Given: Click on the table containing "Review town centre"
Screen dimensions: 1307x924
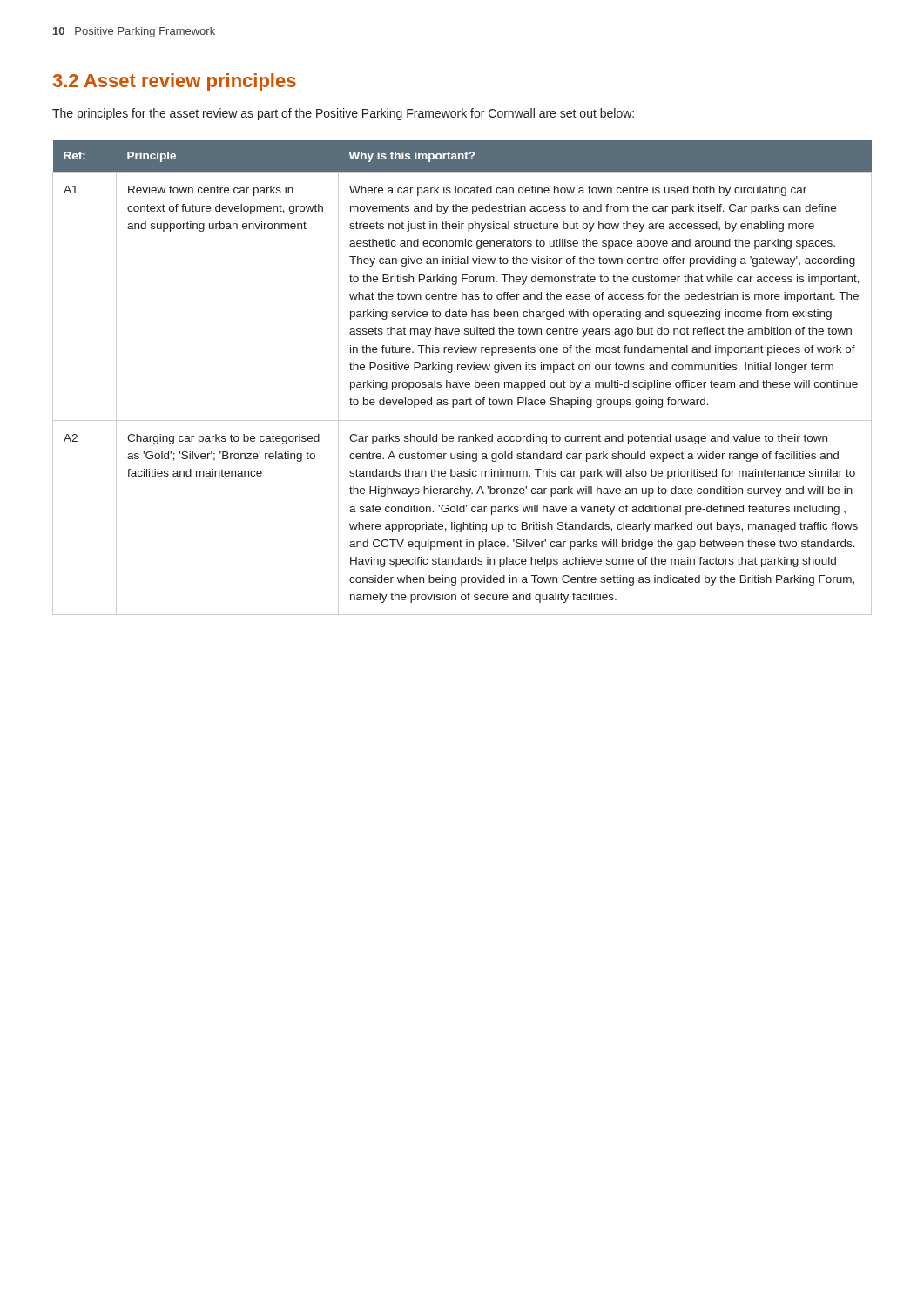Looking at the screenshot, I should (462, 378).
